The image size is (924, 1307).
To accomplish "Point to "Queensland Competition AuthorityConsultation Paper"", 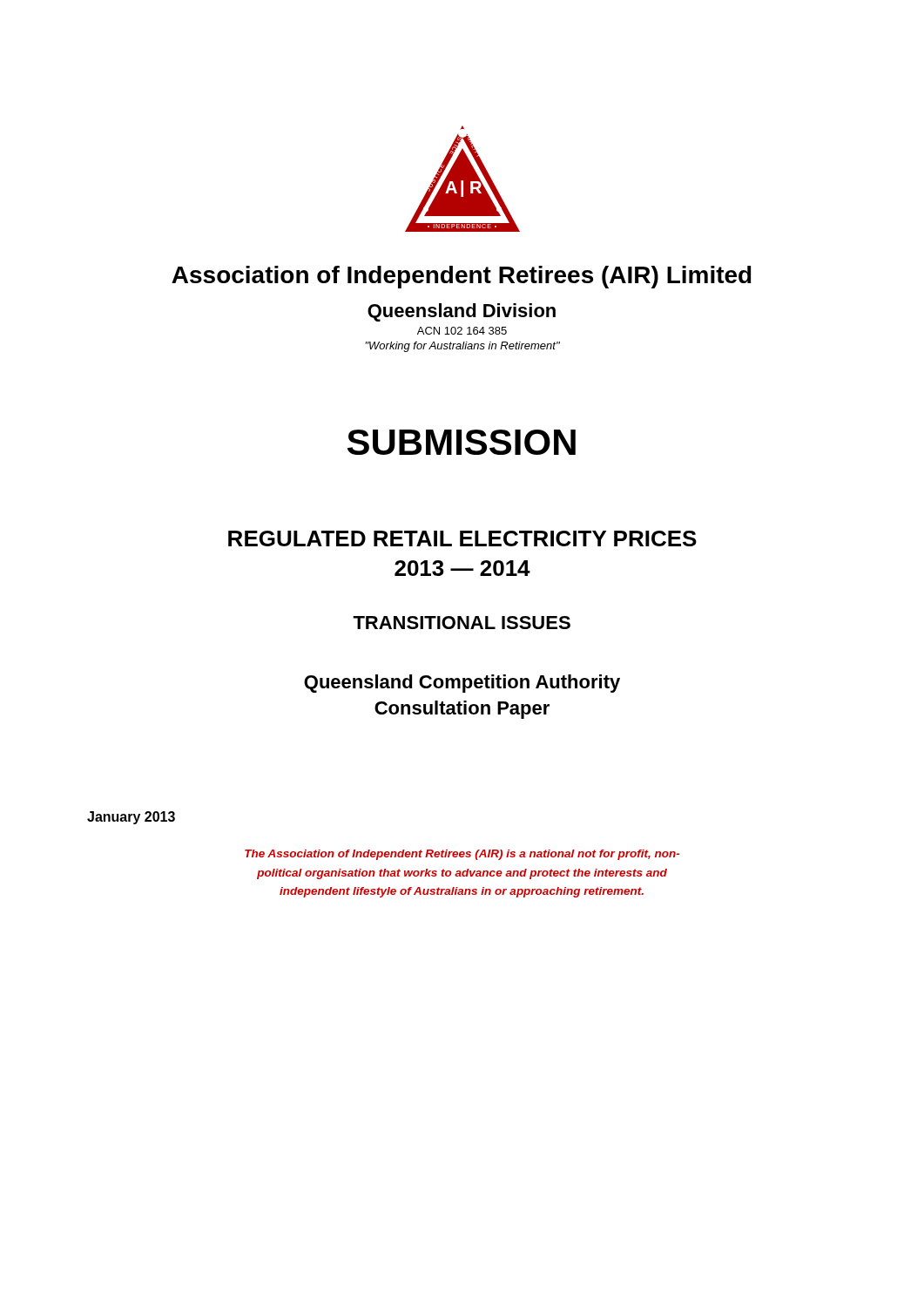I will 462,695.
